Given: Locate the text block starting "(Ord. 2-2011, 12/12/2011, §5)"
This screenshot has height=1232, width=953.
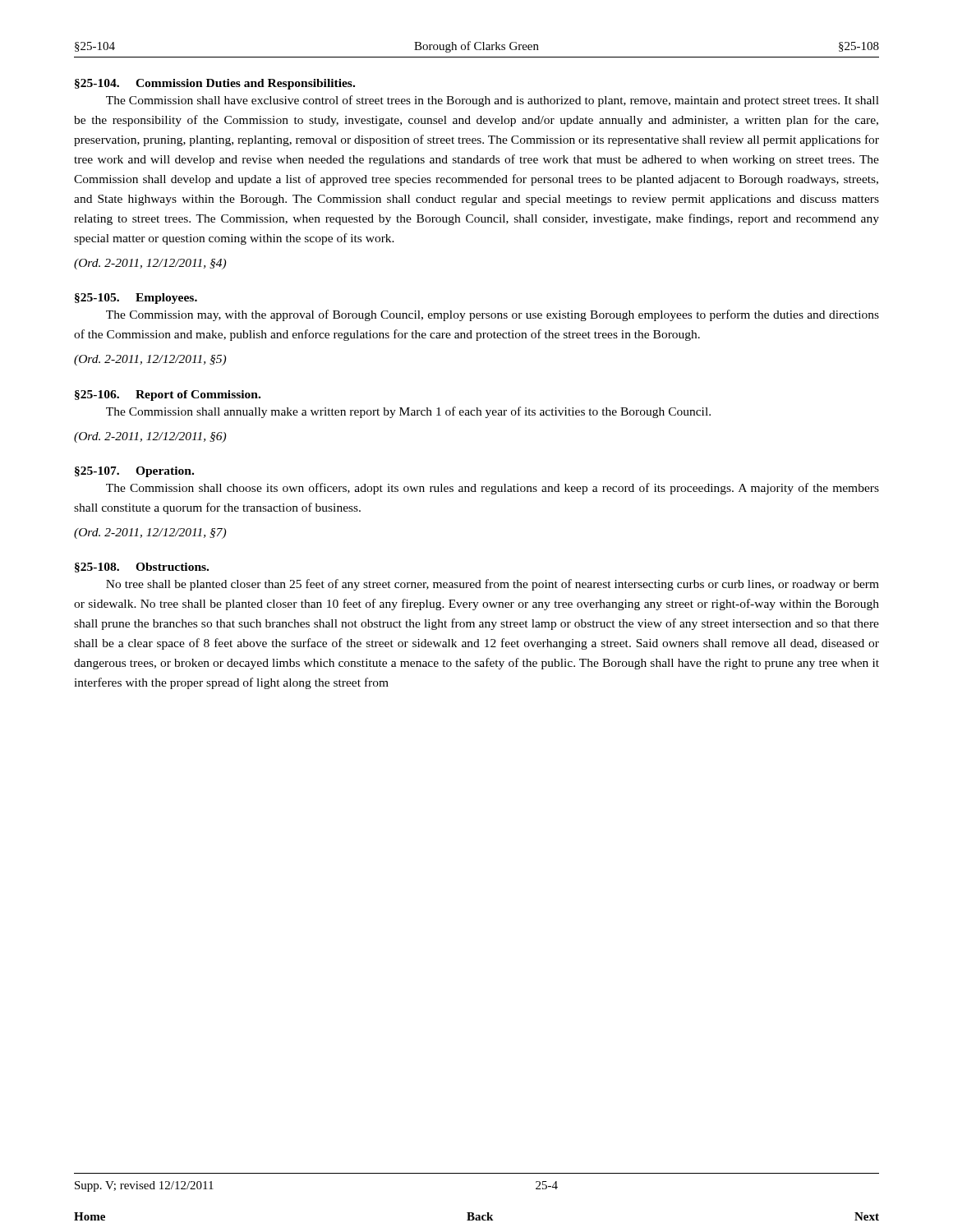Looking at the screenshot, I should (x=150, y=359).
